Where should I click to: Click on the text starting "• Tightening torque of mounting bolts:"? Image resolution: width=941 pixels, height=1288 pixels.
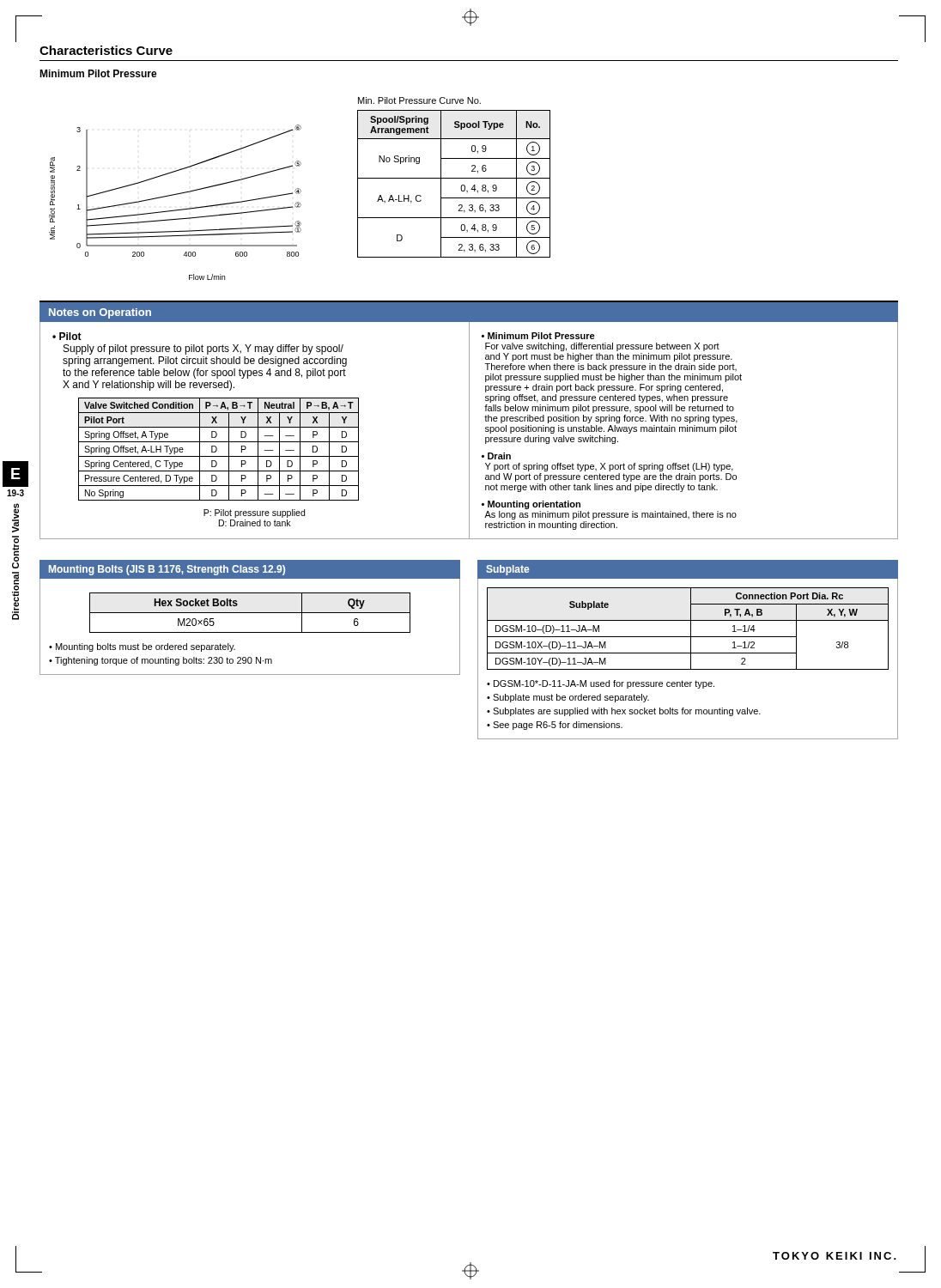[x=161, y=660]
